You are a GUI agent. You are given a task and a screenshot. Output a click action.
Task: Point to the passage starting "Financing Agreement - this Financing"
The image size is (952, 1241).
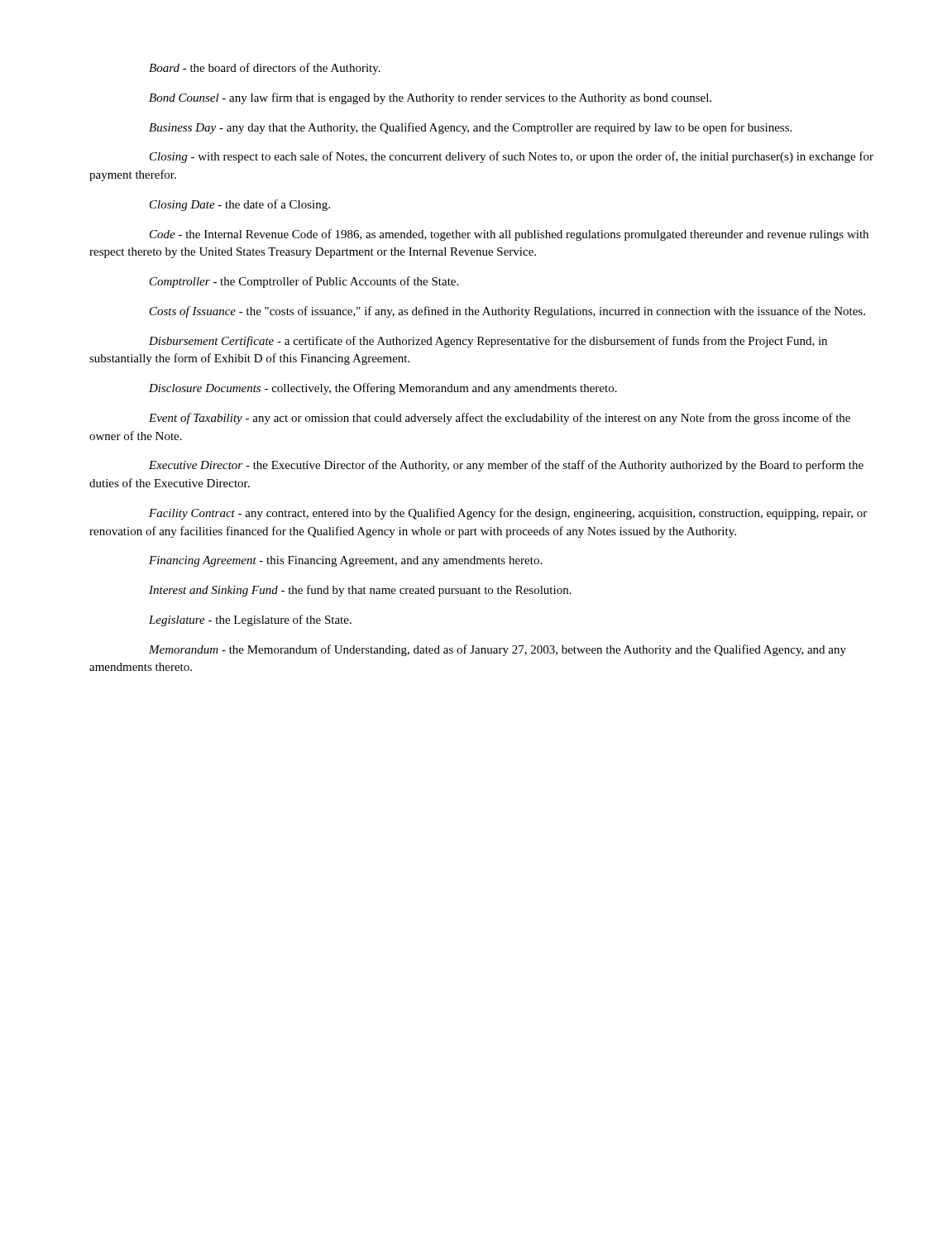[346, 560]
